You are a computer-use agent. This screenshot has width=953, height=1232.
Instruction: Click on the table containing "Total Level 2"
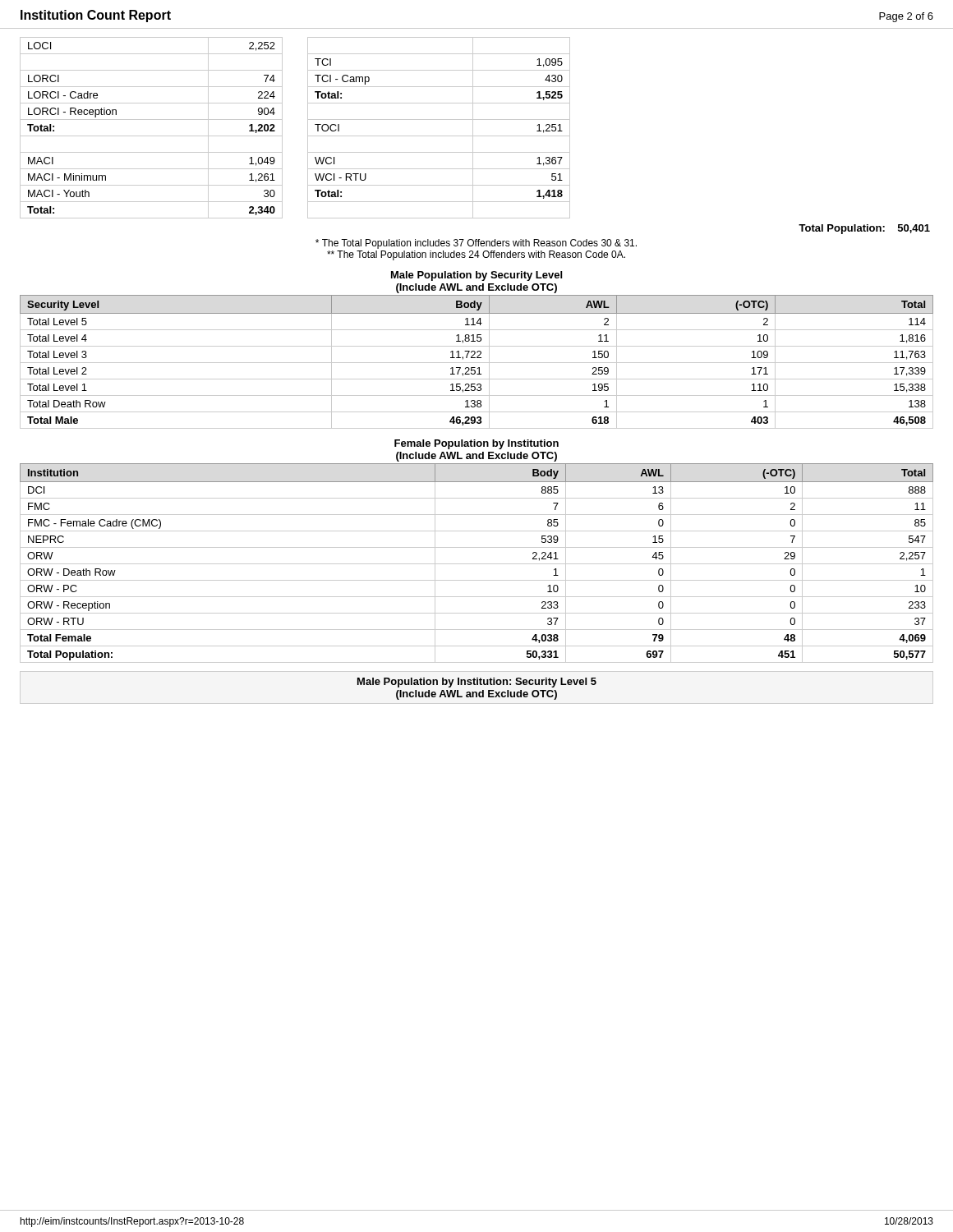[476, 362]
